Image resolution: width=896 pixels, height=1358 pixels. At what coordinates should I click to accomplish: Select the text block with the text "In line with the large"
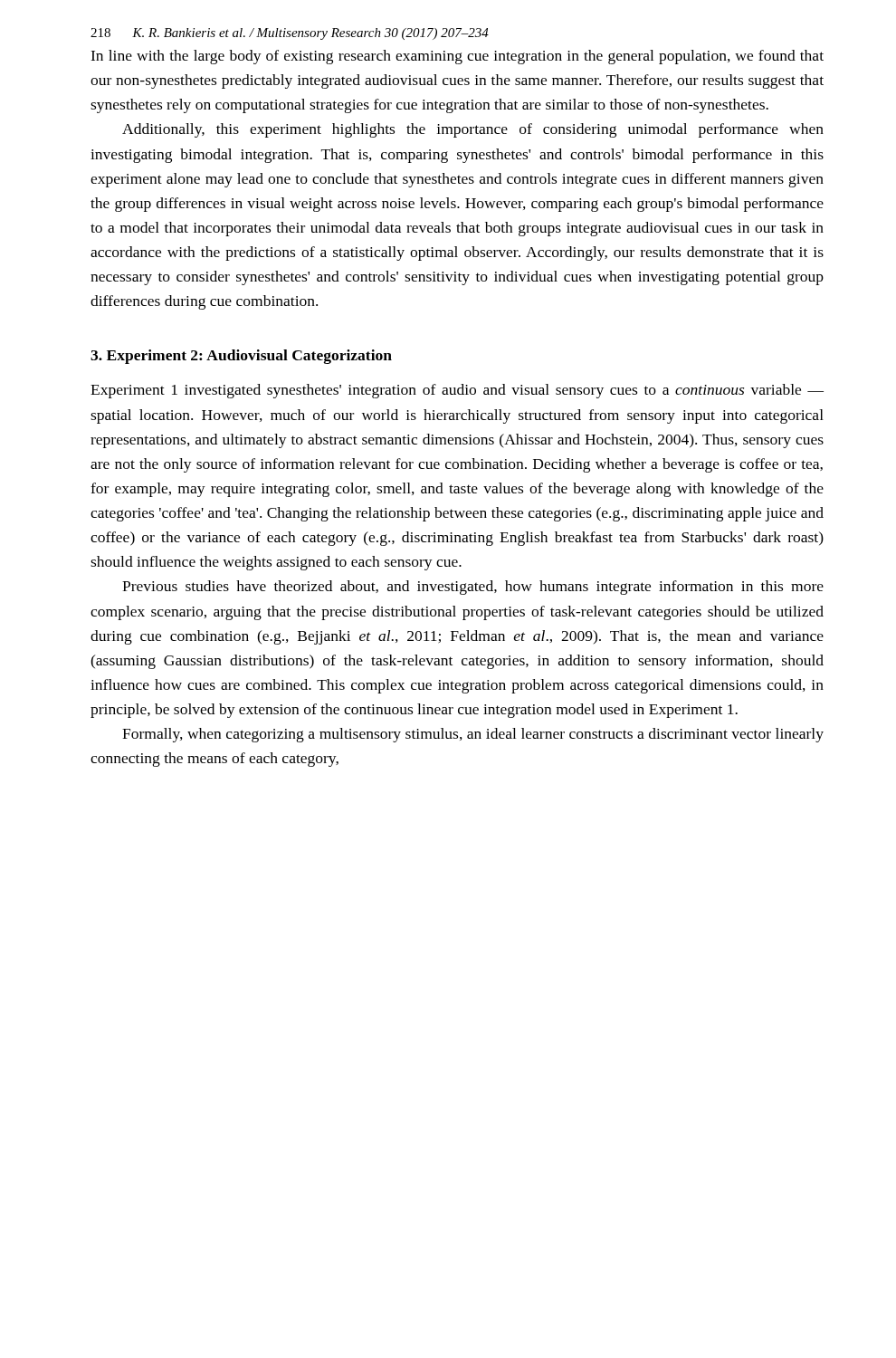point(457,179)
